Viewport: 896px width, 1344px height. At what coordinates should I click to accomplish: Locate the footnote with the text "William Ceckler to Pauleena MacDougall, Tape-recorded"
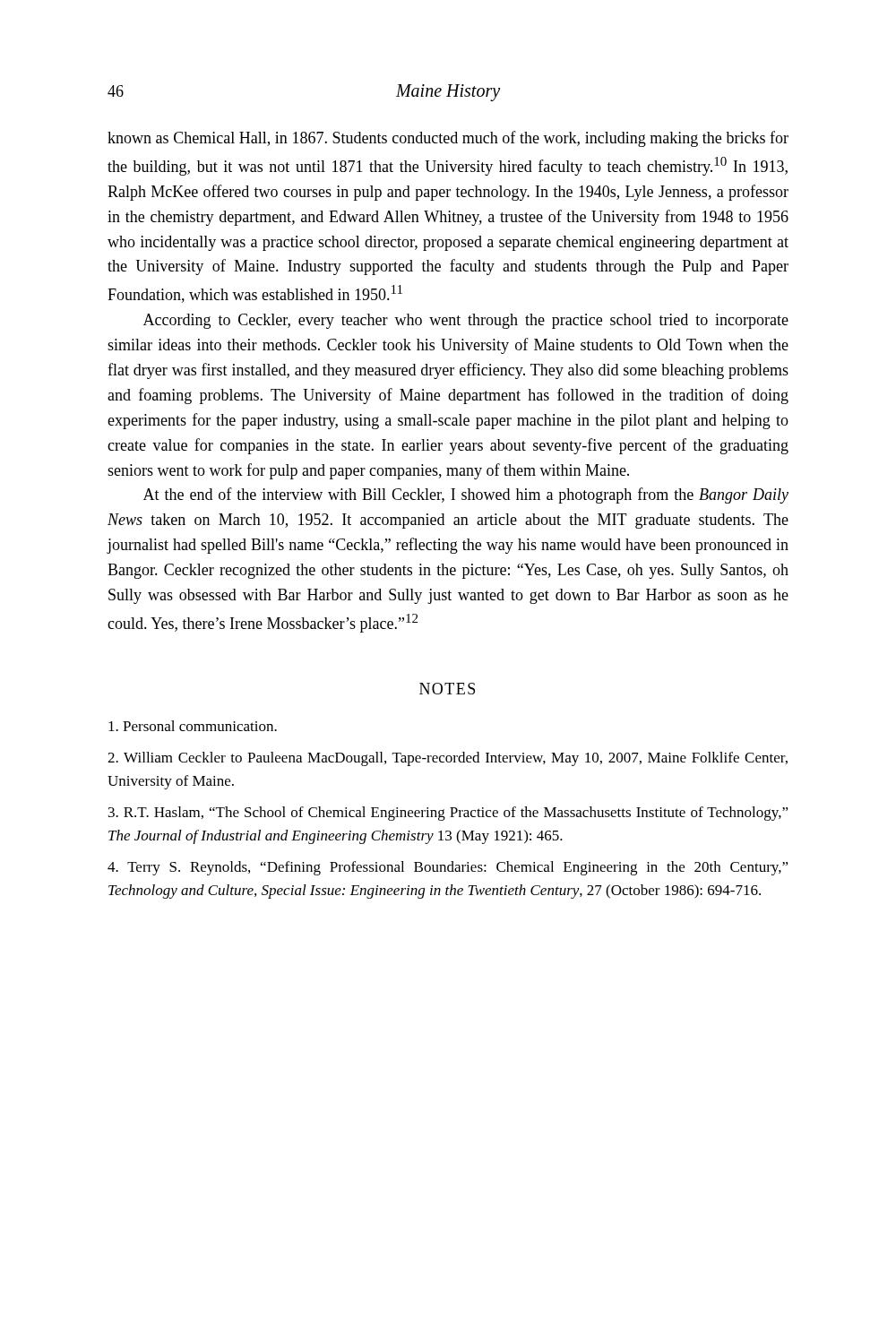pos(448,769)
